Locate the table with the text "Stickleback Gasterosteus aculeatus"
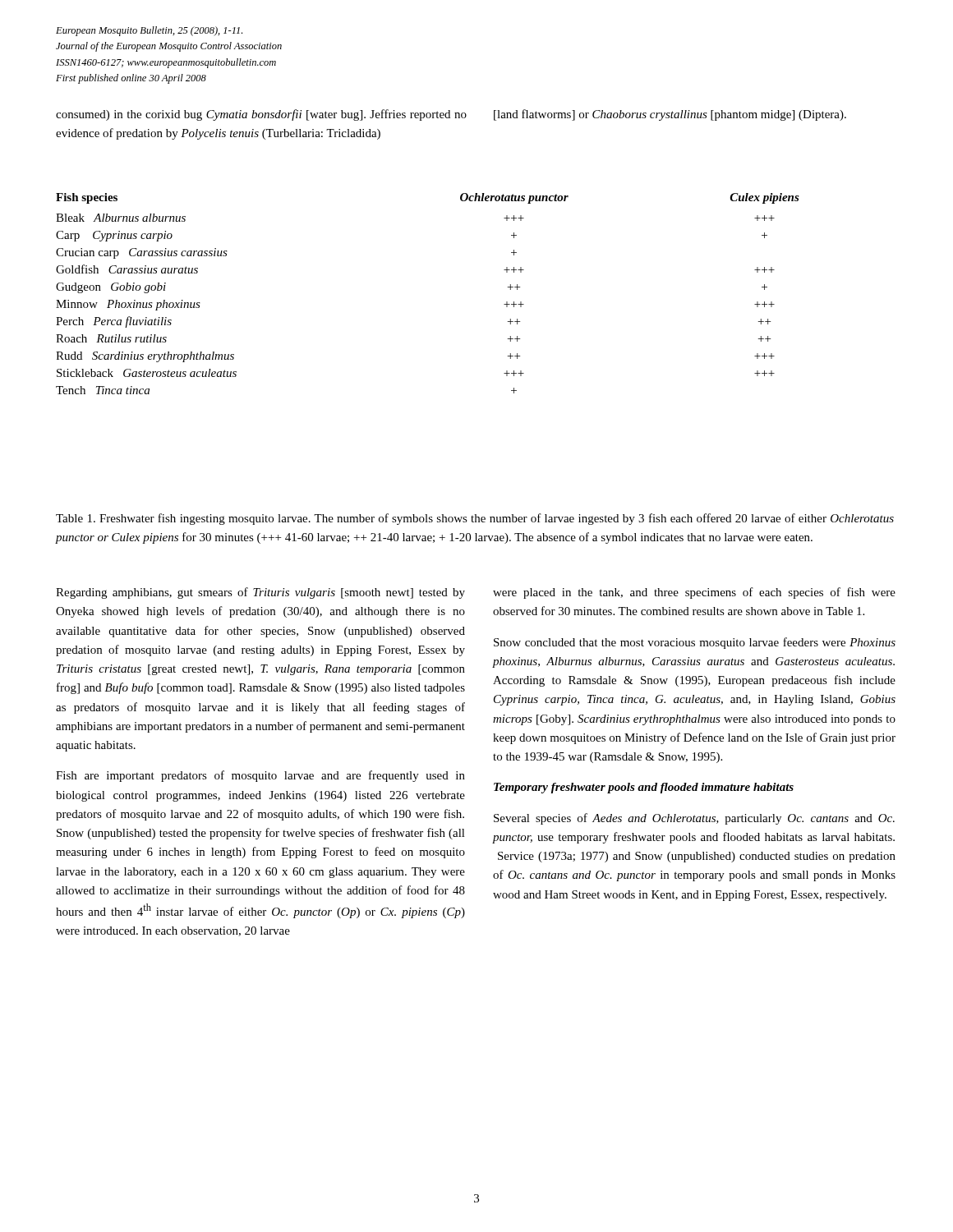Image resolution: width=953 pixels, height=1232 pixels. coord(475,293)
